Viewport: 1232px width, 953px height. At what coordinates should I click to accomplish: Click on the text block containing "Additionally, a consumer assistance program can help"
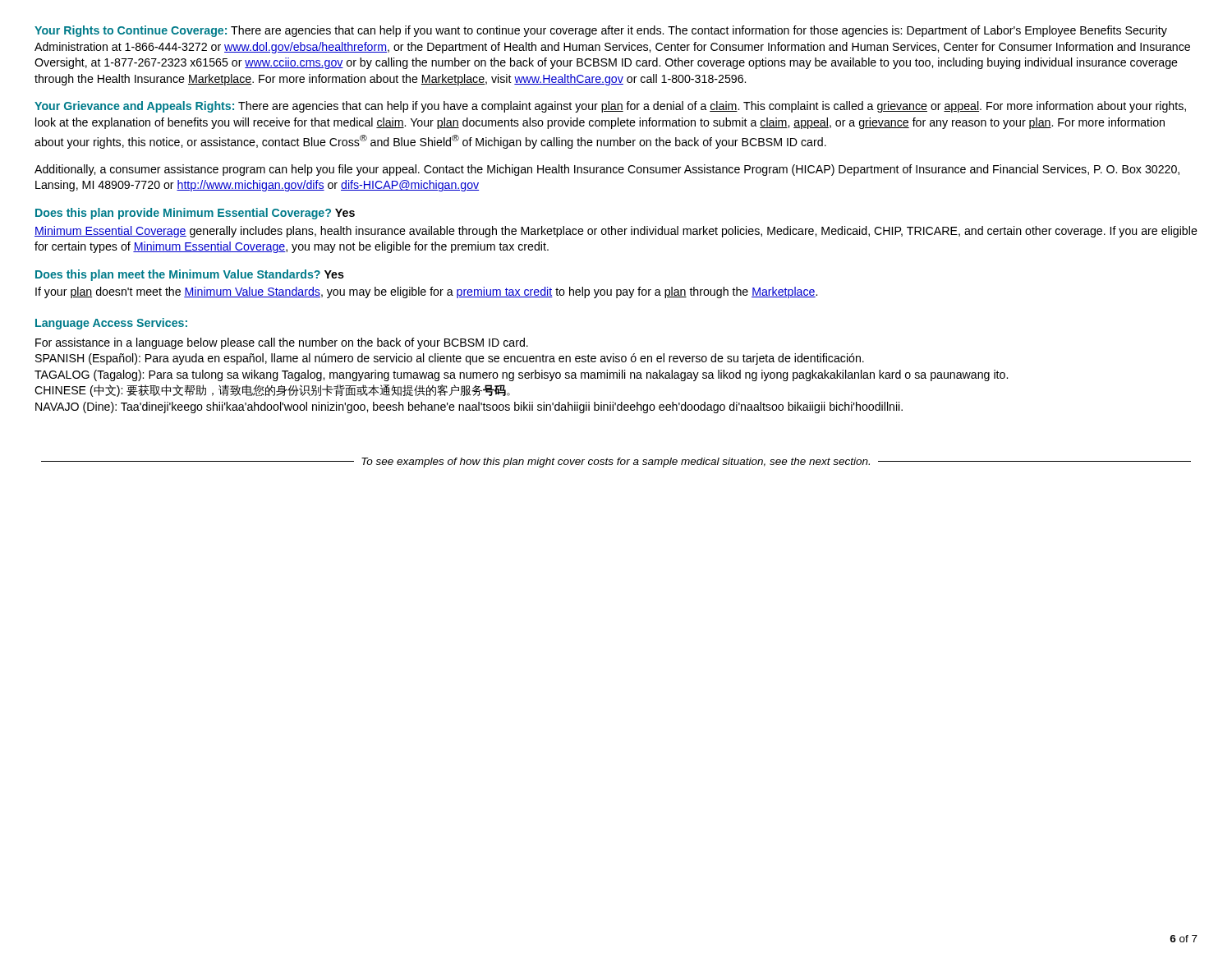(607, 177)
